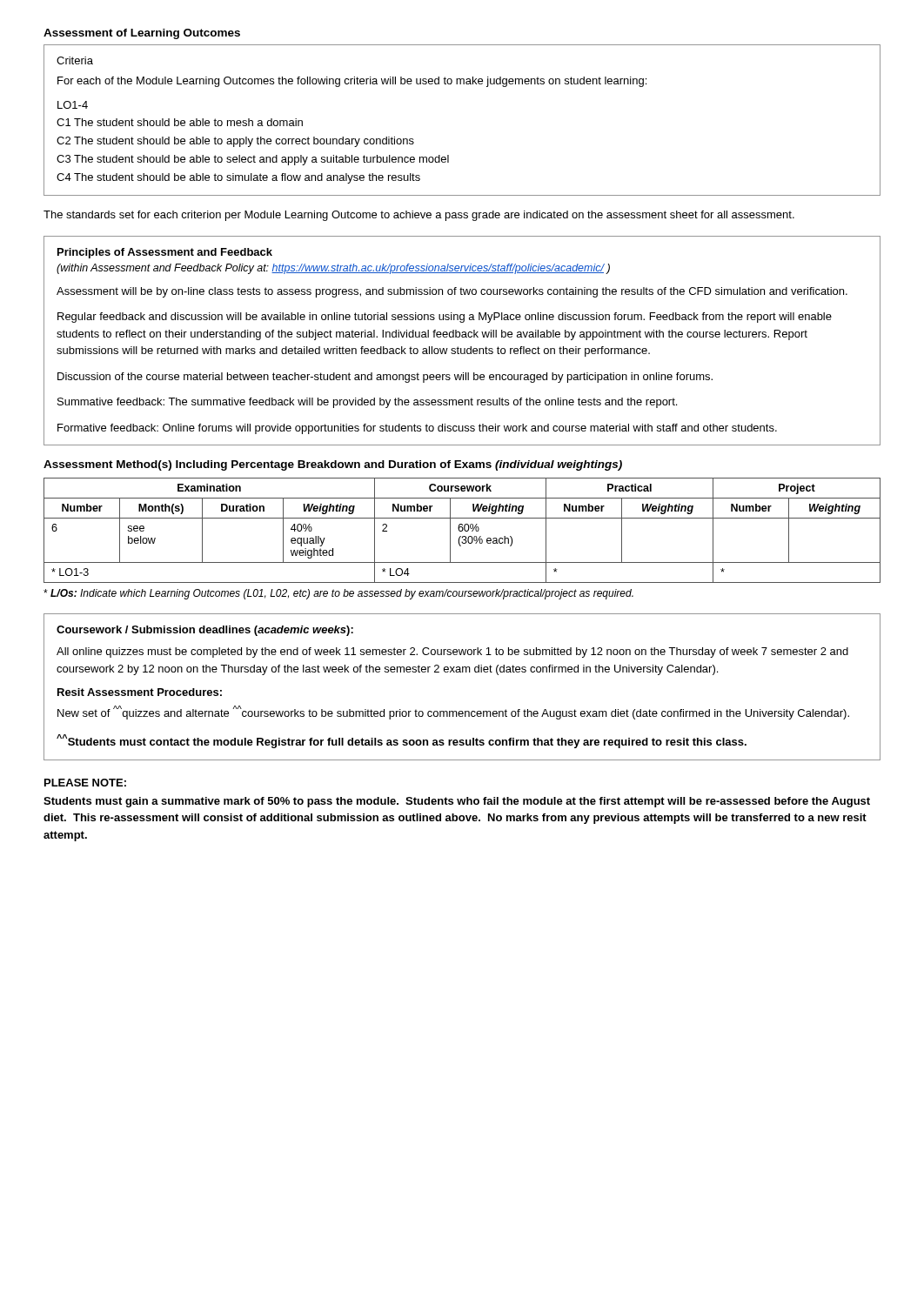The height and width of the screenshot is (1305, 924).
Task: Click on the table containing "* LO1-3"
Action: (x=462, y=531)
